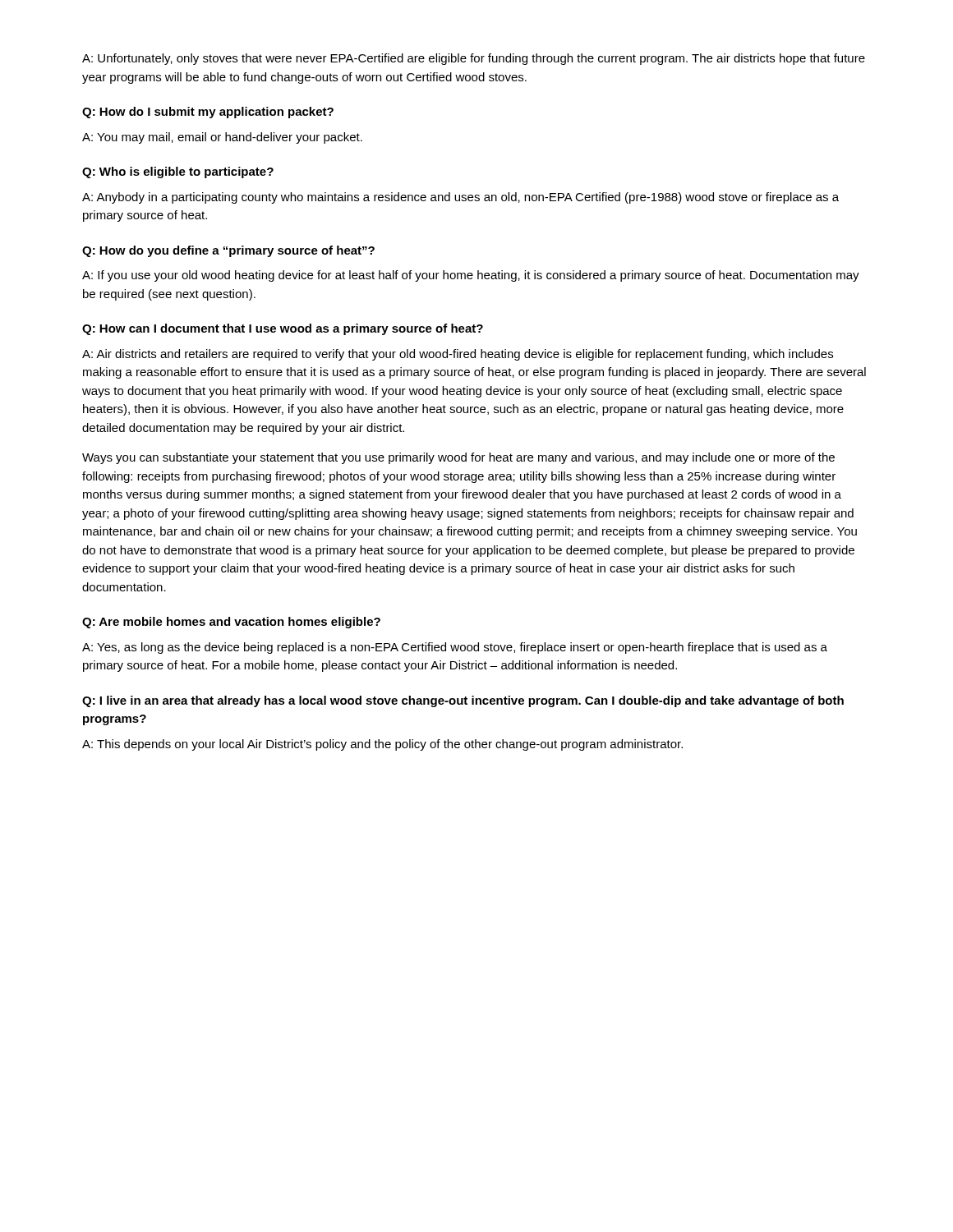The height and width of the screenshot is (1232, 953).
Task: Where does it say "Q: How do I submit my application packet?"?
Action: coord(208,111)
